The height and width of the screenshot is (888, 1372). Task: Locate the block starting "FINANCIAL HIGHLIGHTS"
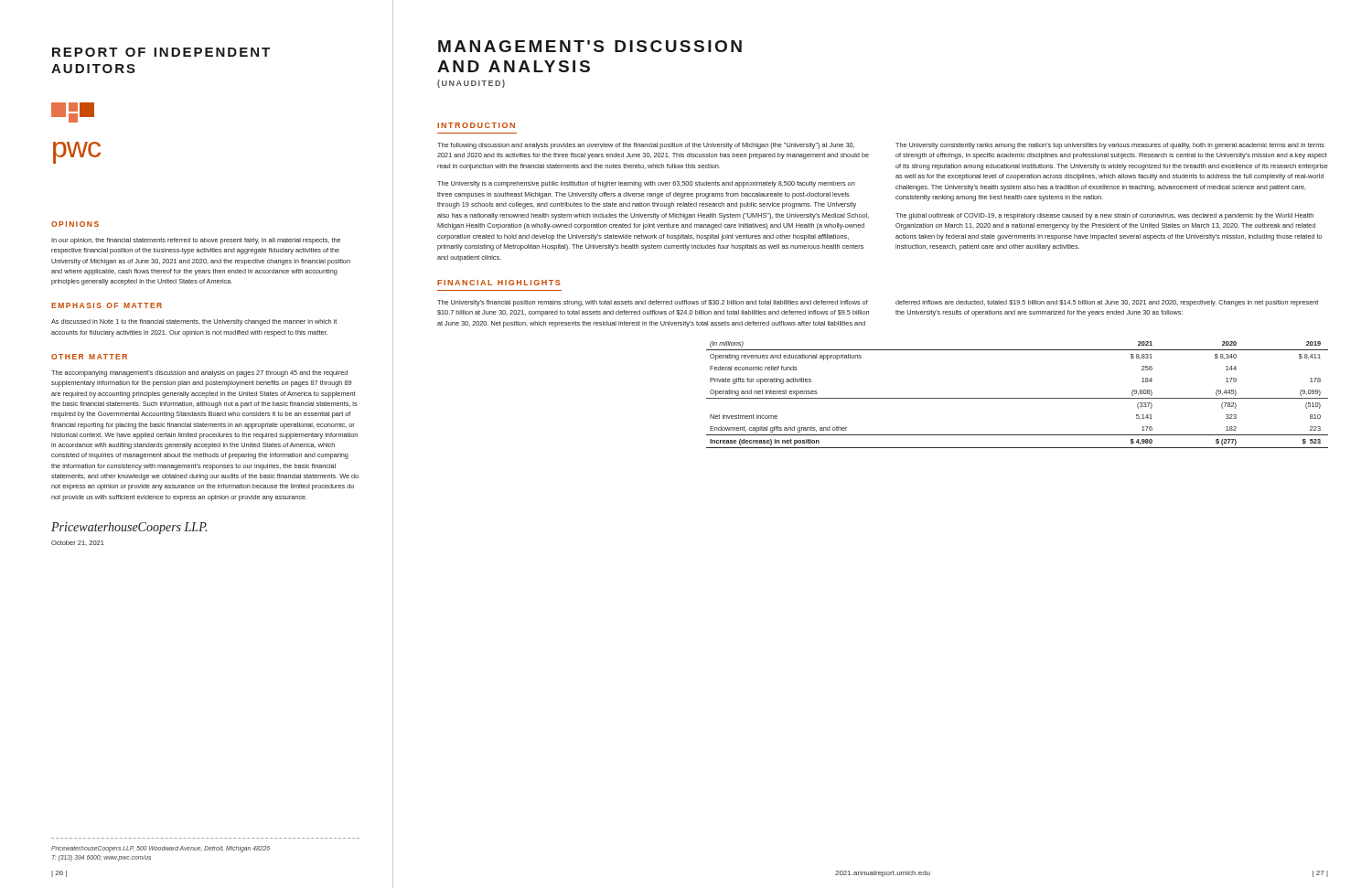tap(500, 282)
